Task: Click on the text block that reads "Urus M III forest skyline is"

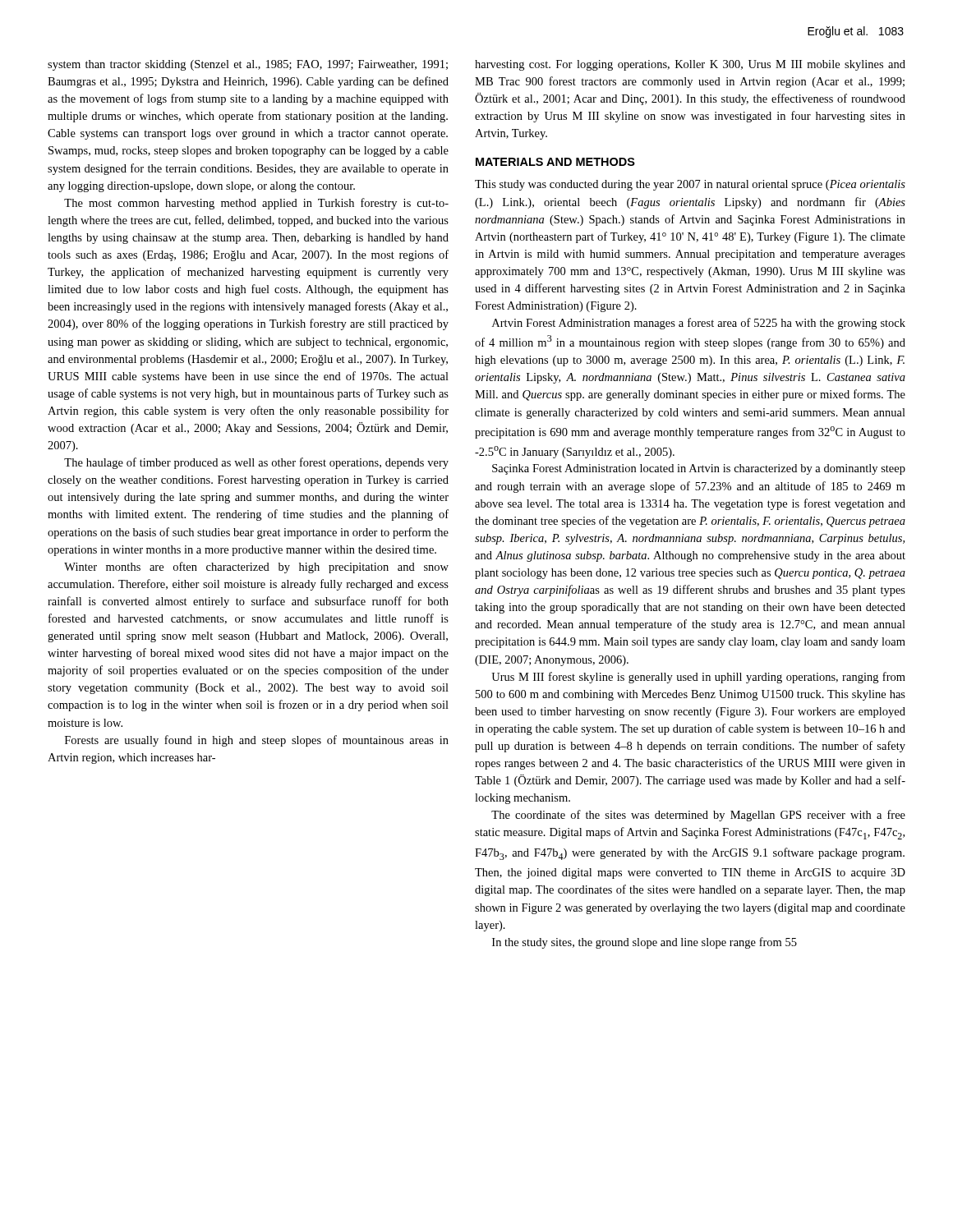Action: pos(690,738)
